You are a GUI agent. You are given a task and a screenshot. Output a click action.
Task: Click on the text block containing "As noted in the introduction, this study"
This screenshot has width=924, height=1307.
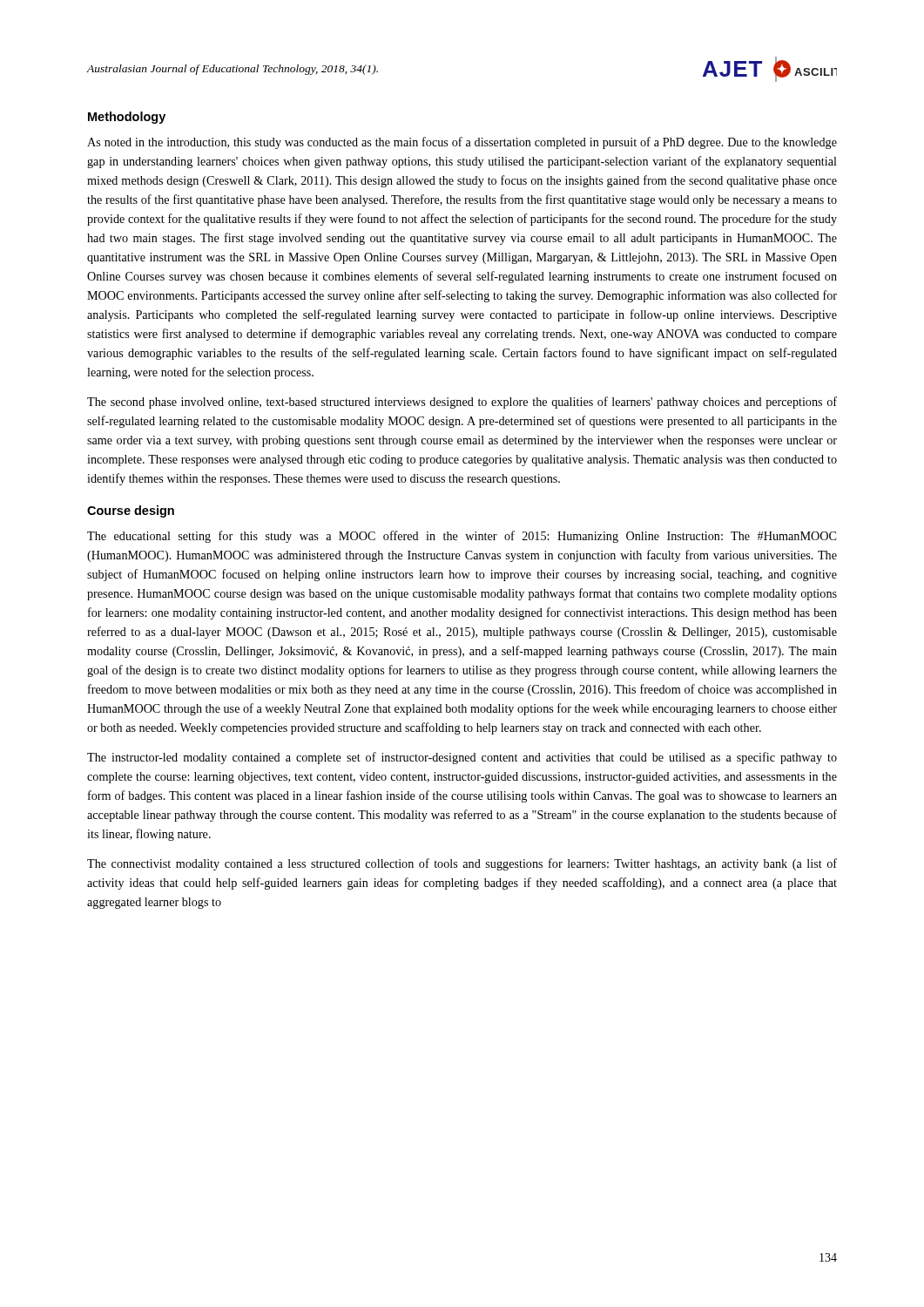(462, 257)
